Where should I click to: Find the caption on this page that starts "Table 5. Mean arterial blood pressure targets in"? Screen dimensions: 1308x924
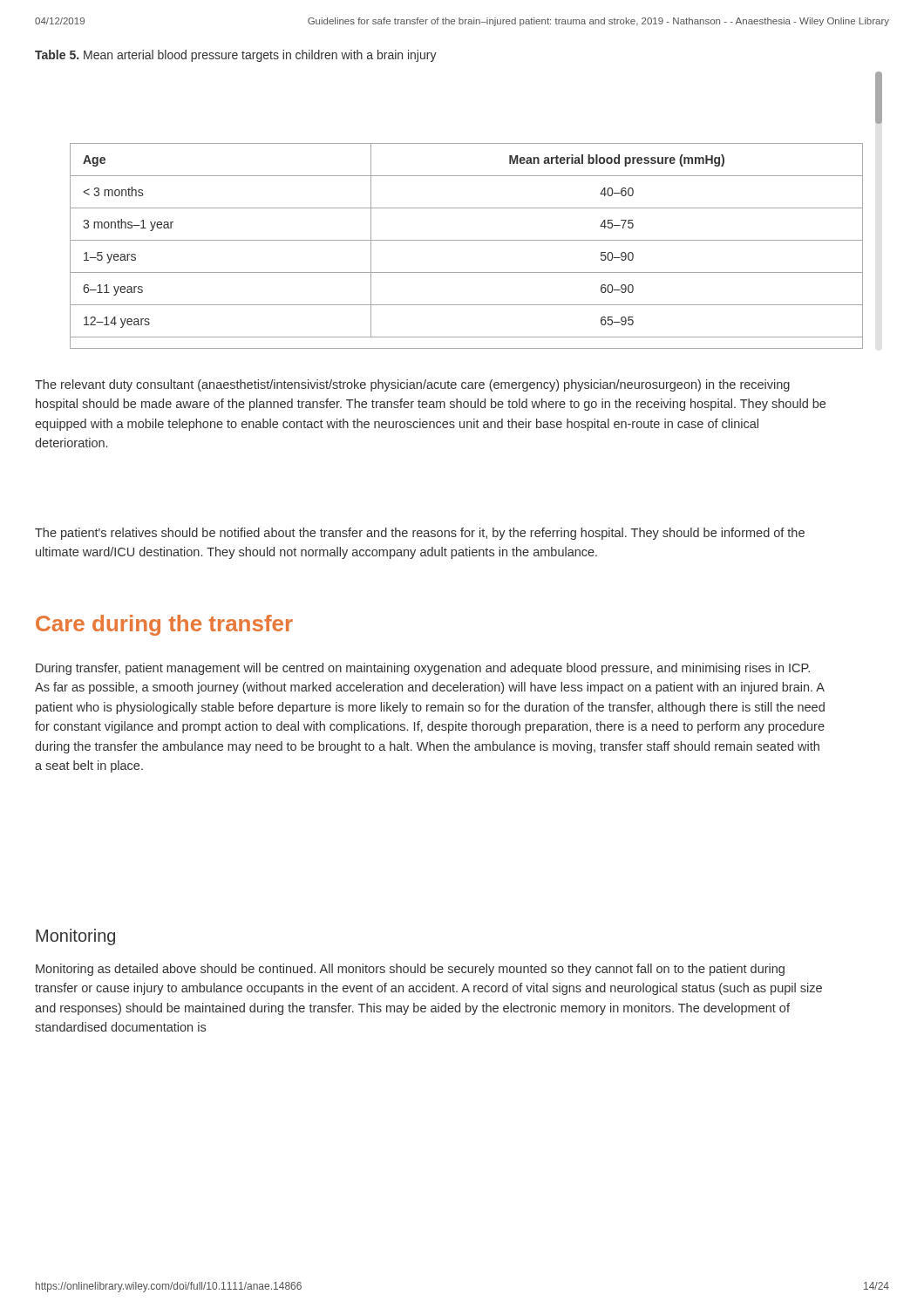coord(236,55)
